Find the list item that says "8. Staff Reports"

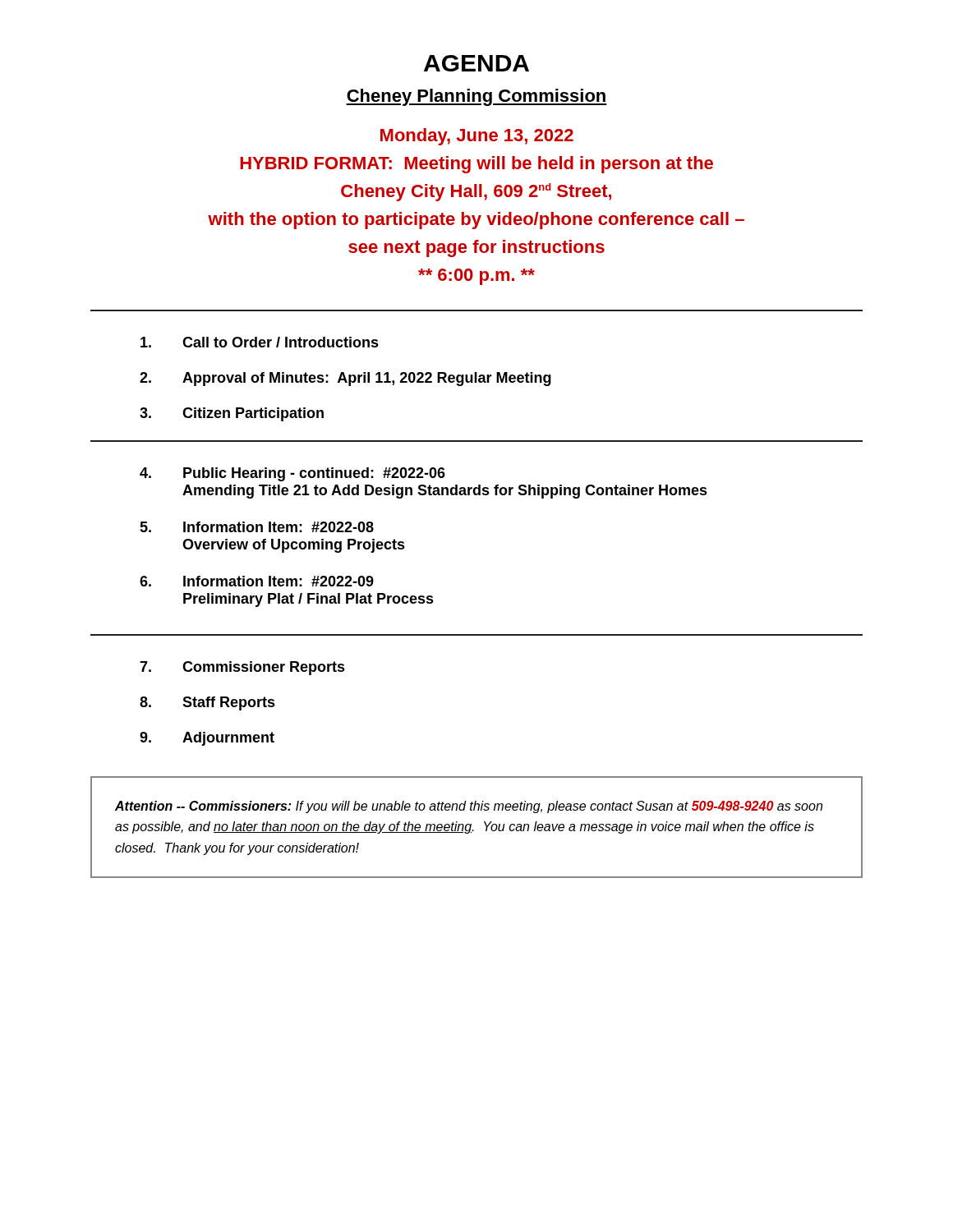tap(207, 702)
